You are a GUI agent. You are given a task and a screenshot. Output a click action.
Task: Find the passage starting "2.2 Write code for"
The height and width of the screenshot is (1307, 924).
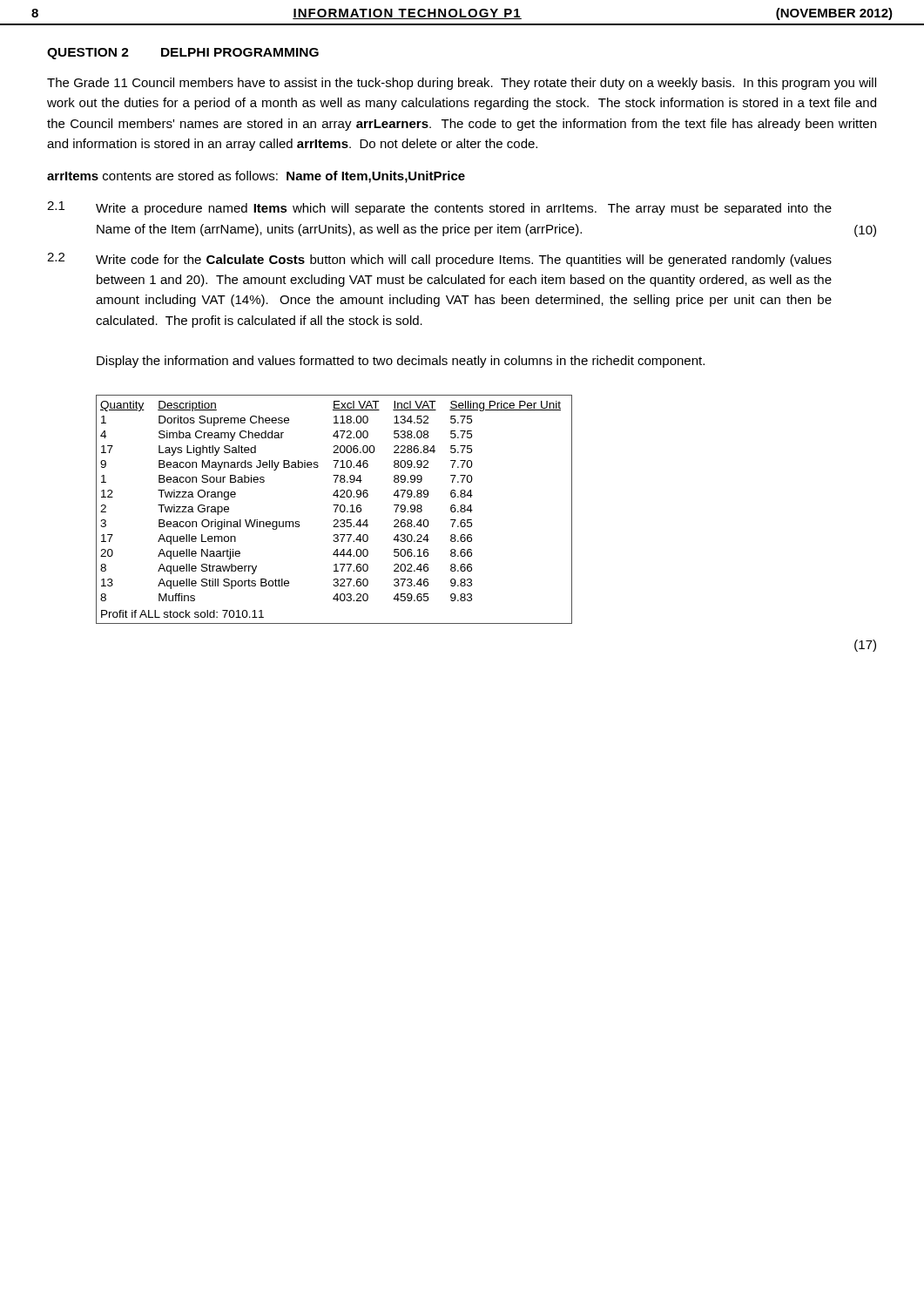coord(462,310)
